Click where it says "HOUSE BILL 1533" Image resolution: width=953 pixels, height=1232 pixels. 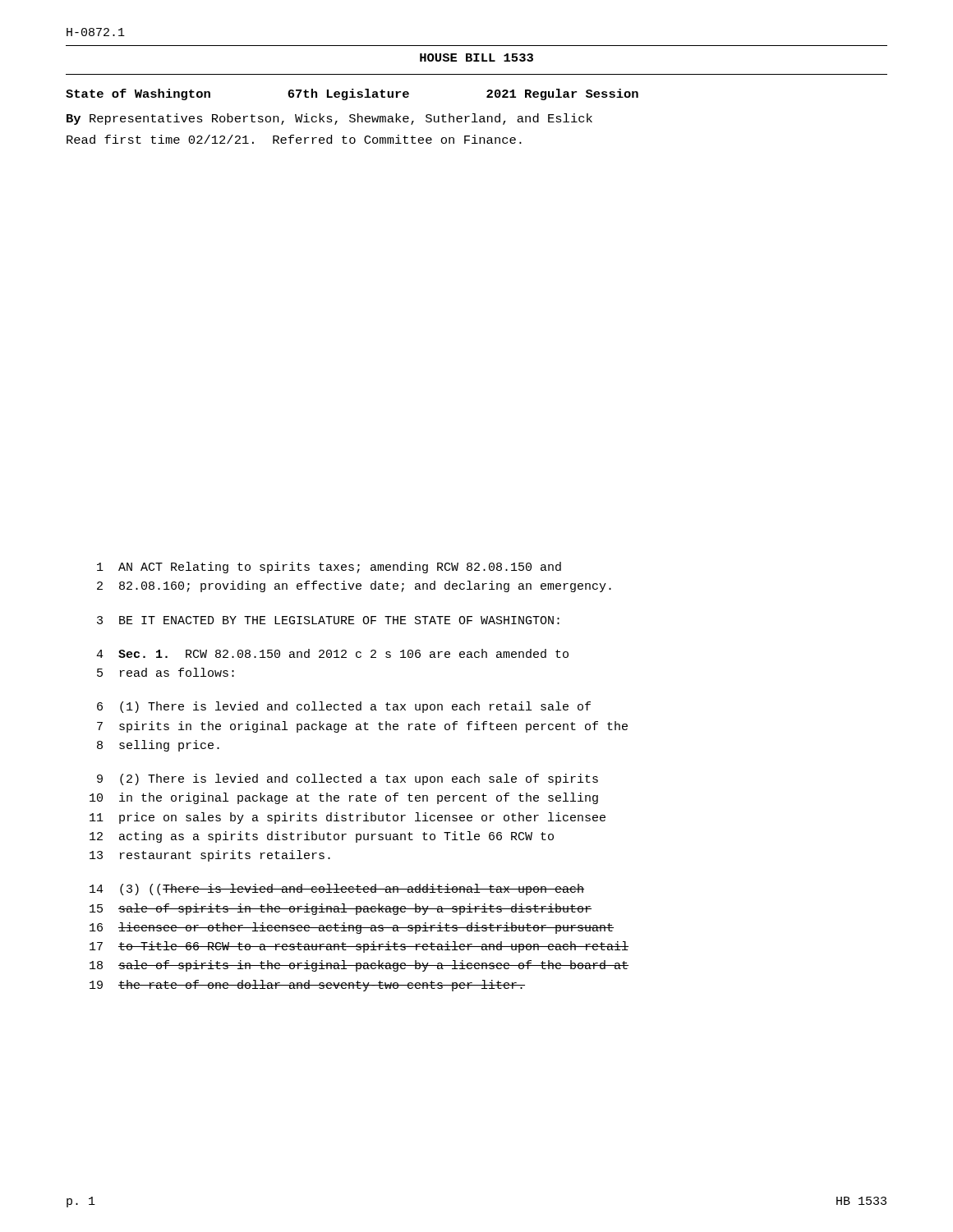tap(476, 58)
